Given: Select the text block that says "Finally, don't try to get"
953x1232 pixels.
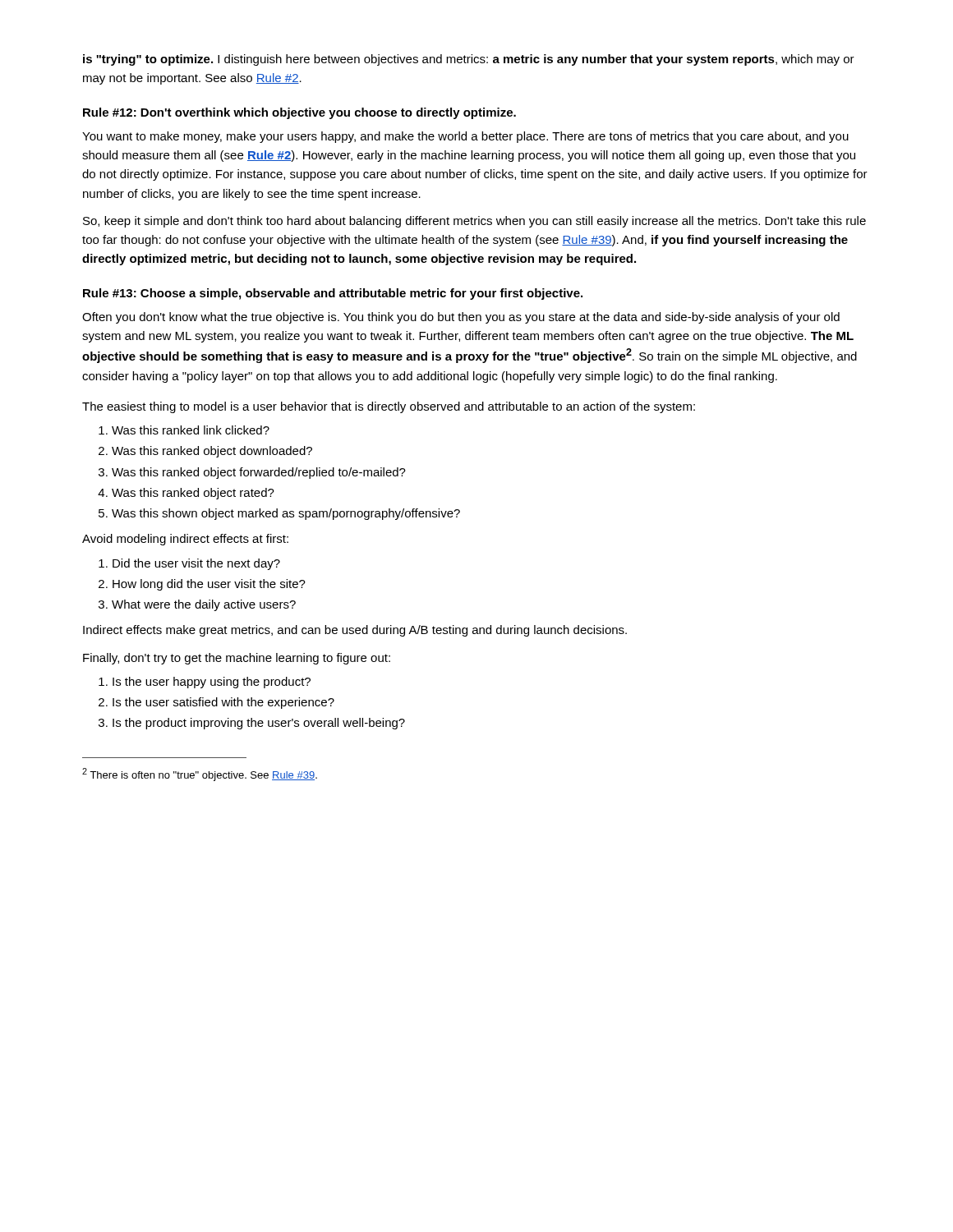Looking at the screenshot, I should (237, 657).
